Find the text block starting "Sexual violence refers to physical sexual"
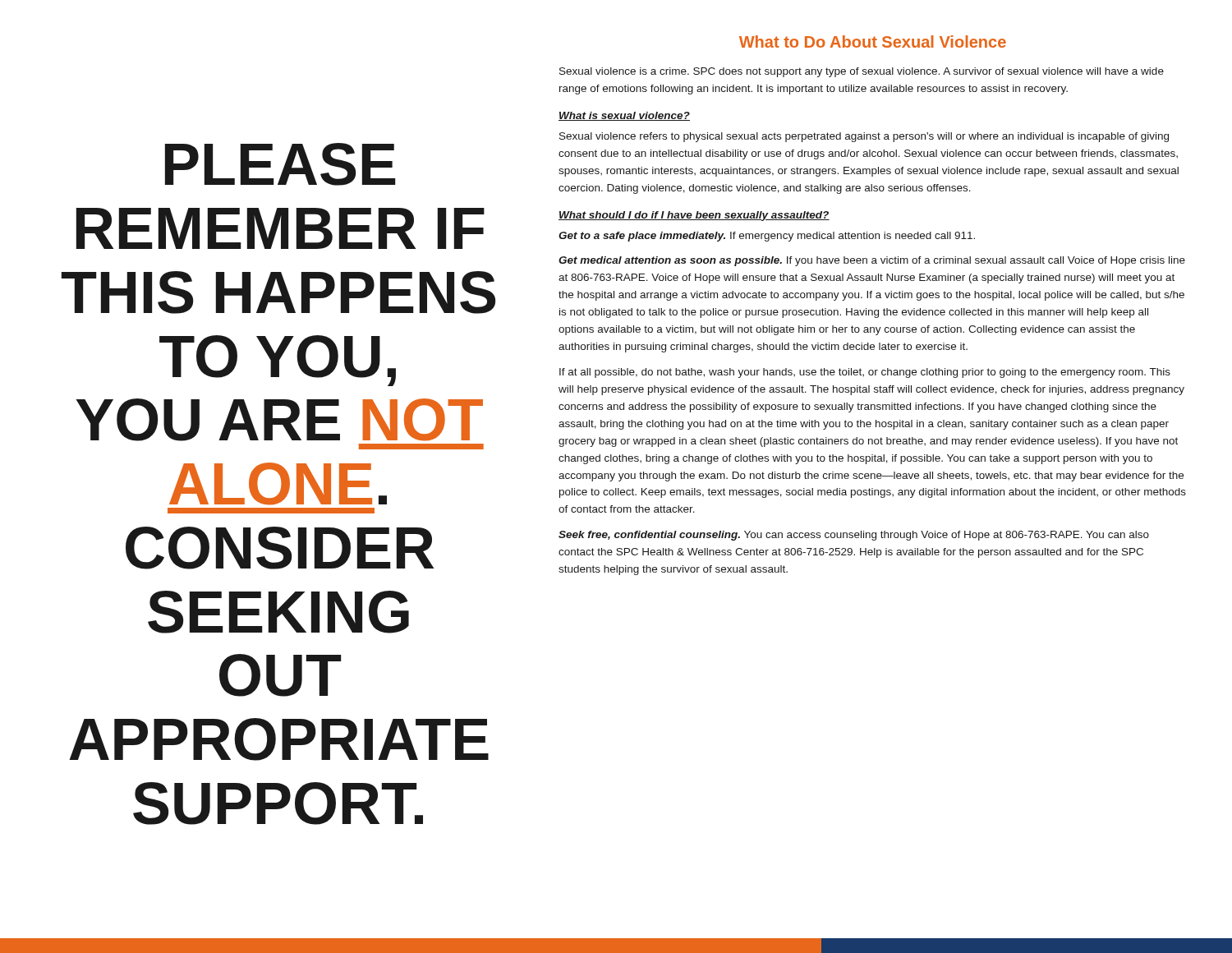1232x953 pixels. 869,162
